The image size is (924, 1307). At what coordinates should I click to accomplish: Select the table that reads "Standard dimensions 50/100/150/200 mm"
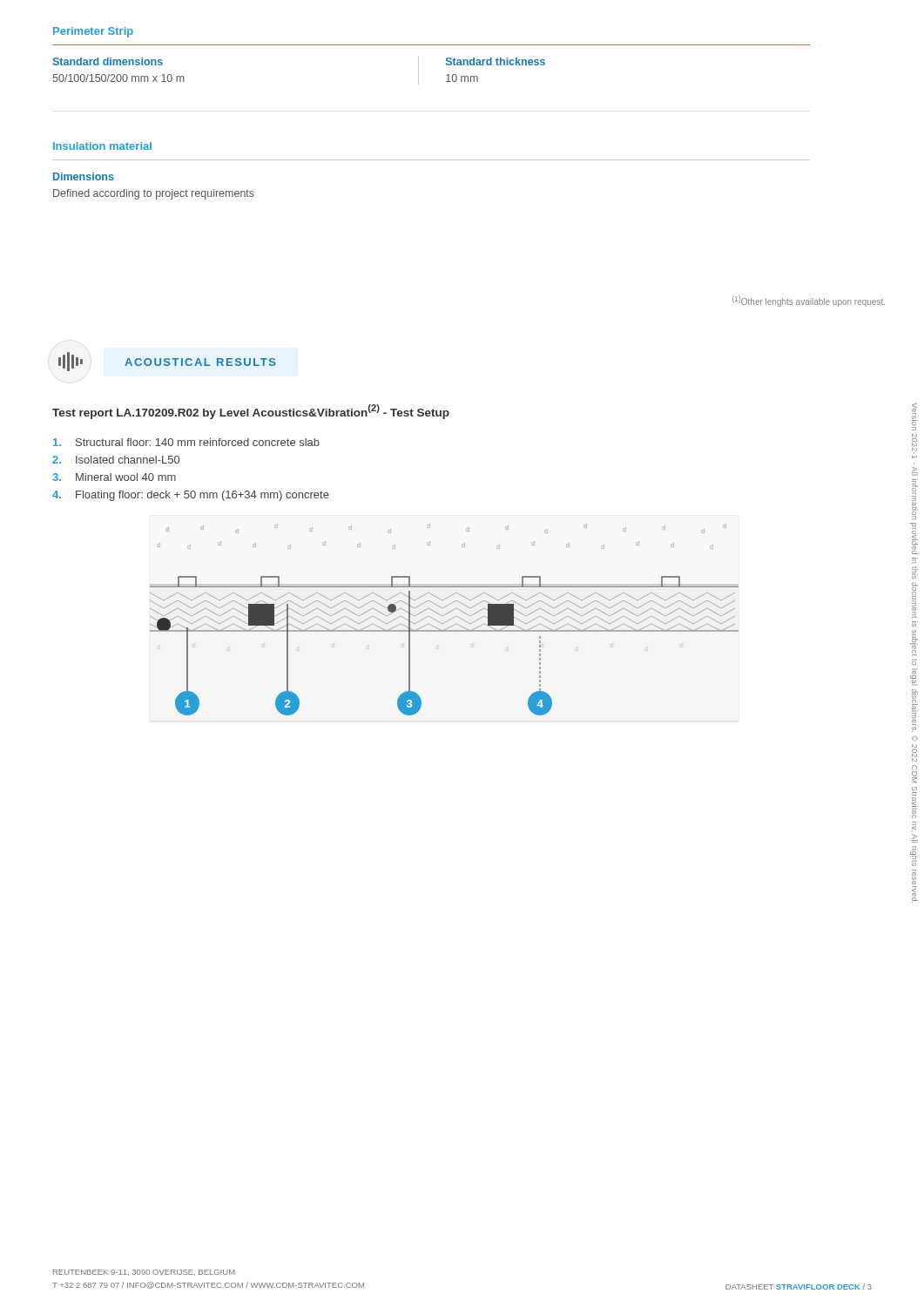tap(431, 84)
